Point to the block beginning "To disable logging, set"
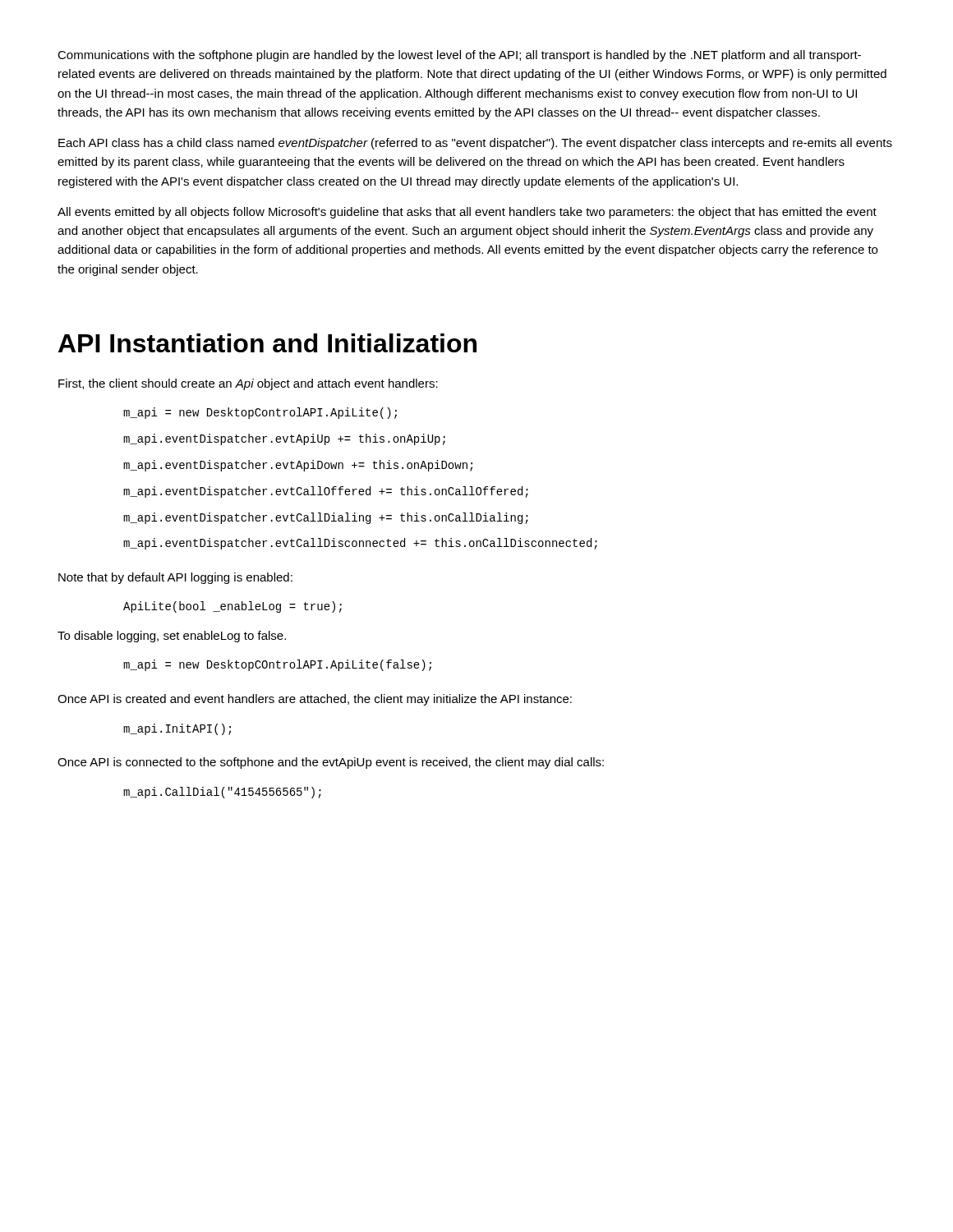953x1232 pixels. click(x=172, y=635)
